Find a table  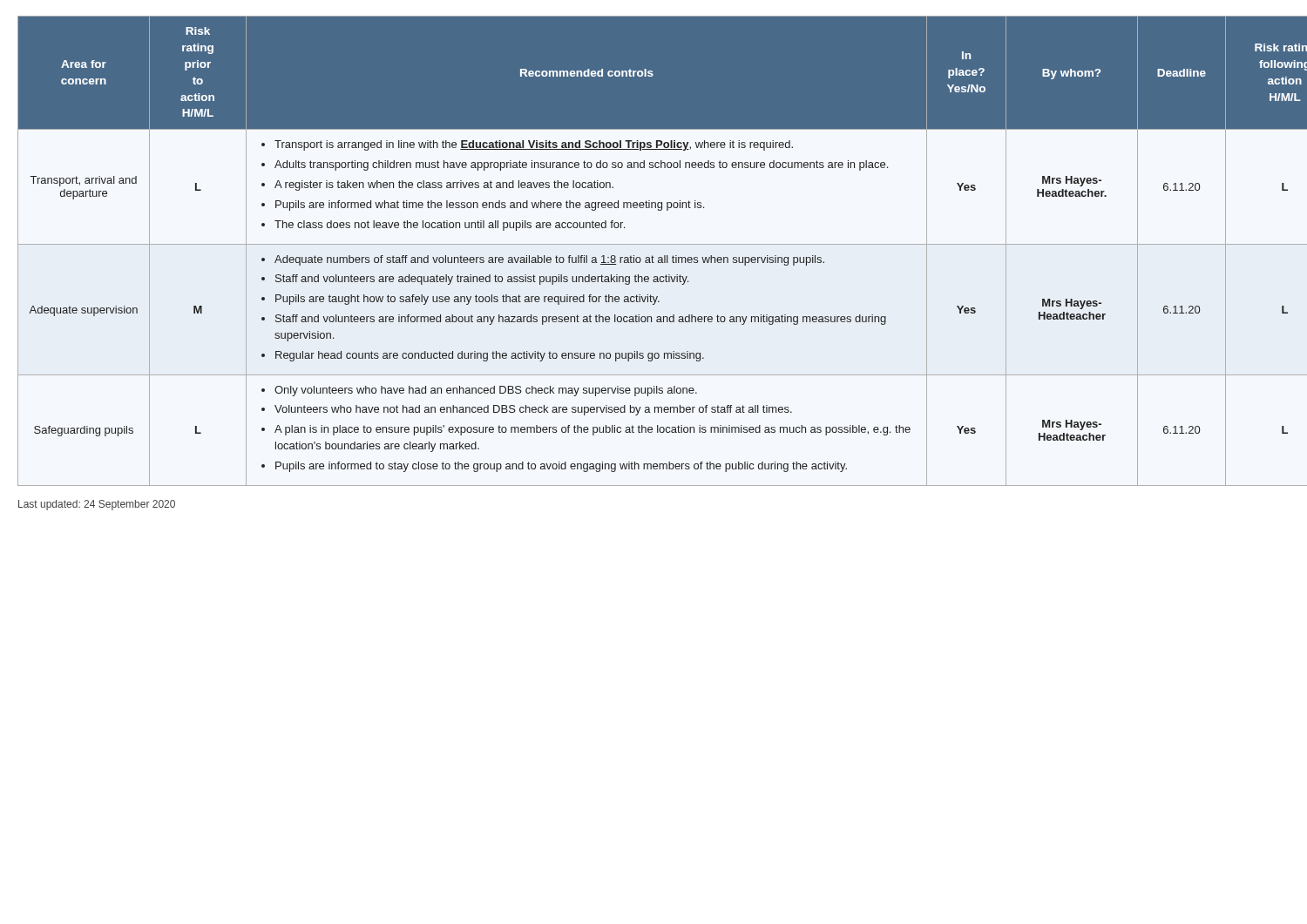coord(654,251)
